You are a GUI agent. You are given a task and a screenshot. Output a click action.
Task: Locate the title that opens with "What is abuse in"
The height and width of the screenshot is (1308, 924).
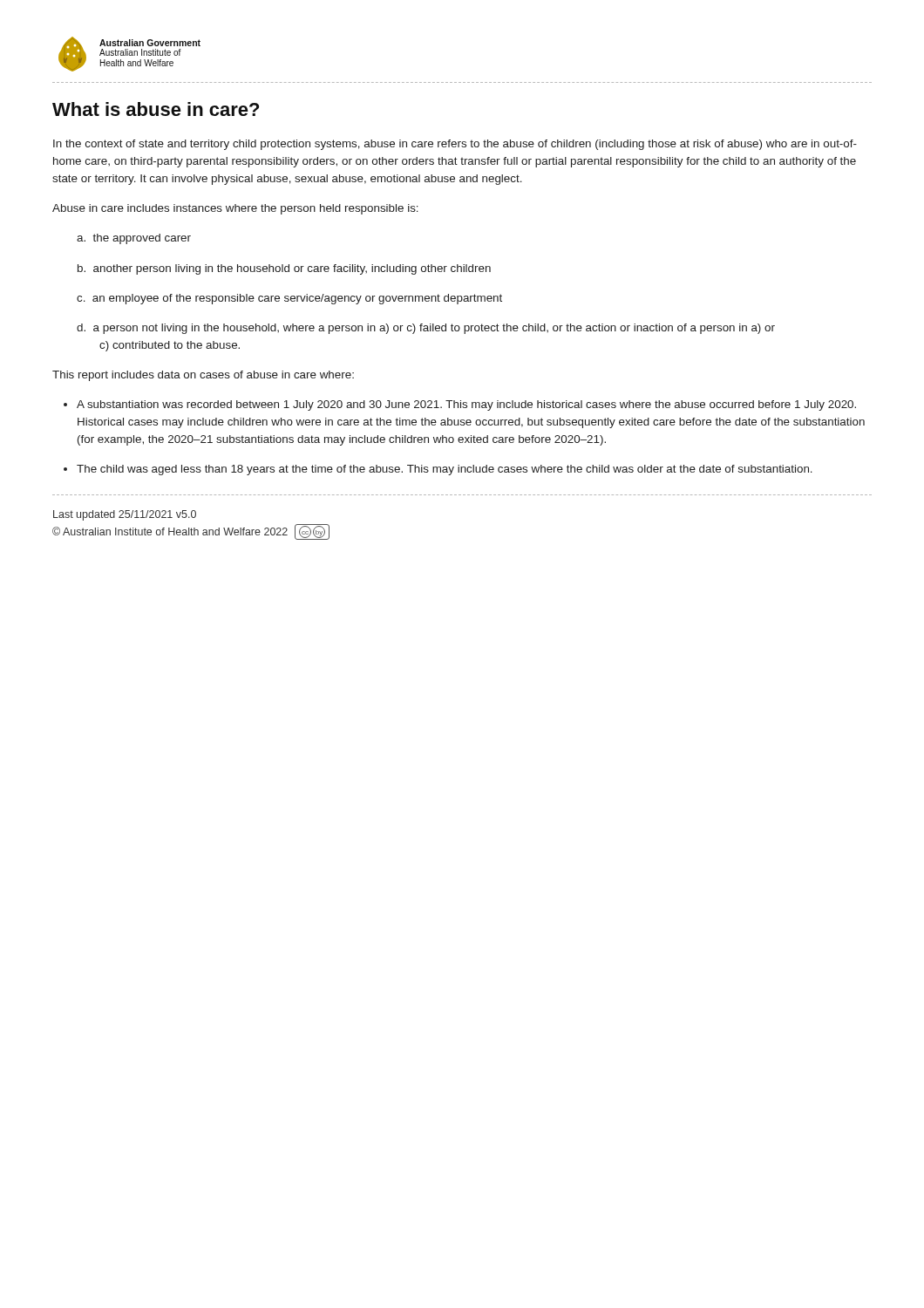pos(156,109)
